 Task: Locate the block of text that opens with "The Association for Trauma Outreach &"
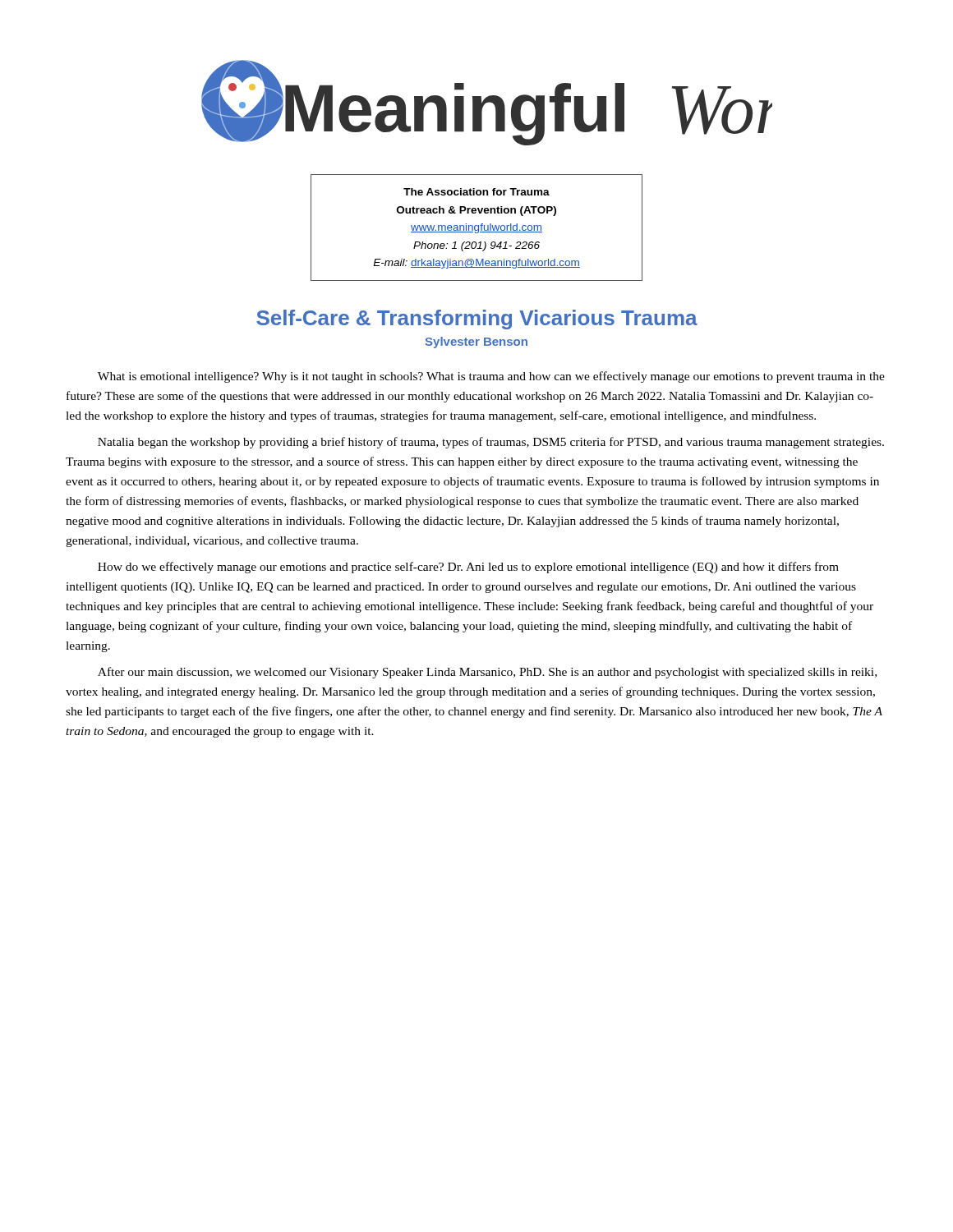(x=476, y=227)
